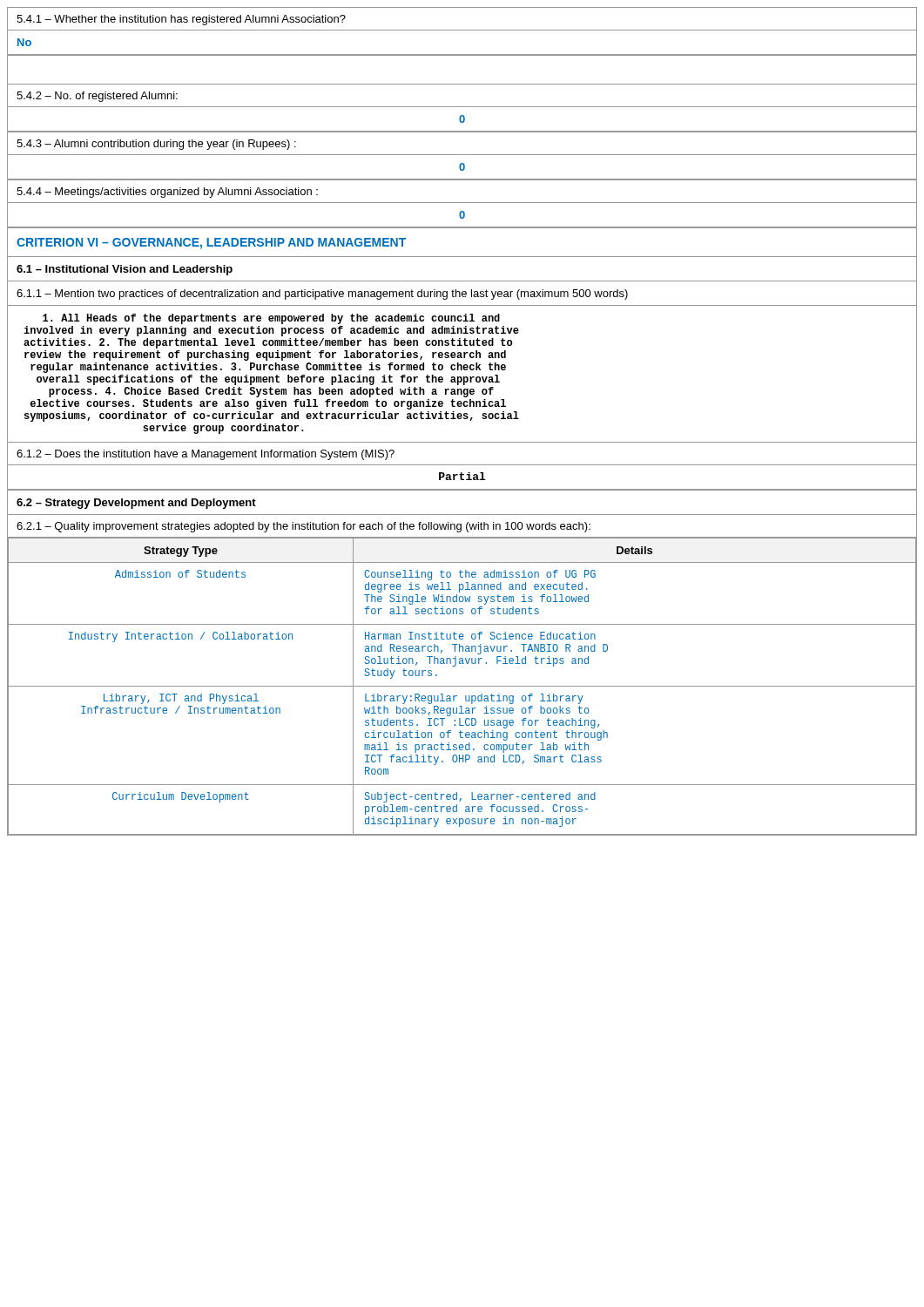Point to the block starting "4.3 – Alumni"

tap(462, 143)
